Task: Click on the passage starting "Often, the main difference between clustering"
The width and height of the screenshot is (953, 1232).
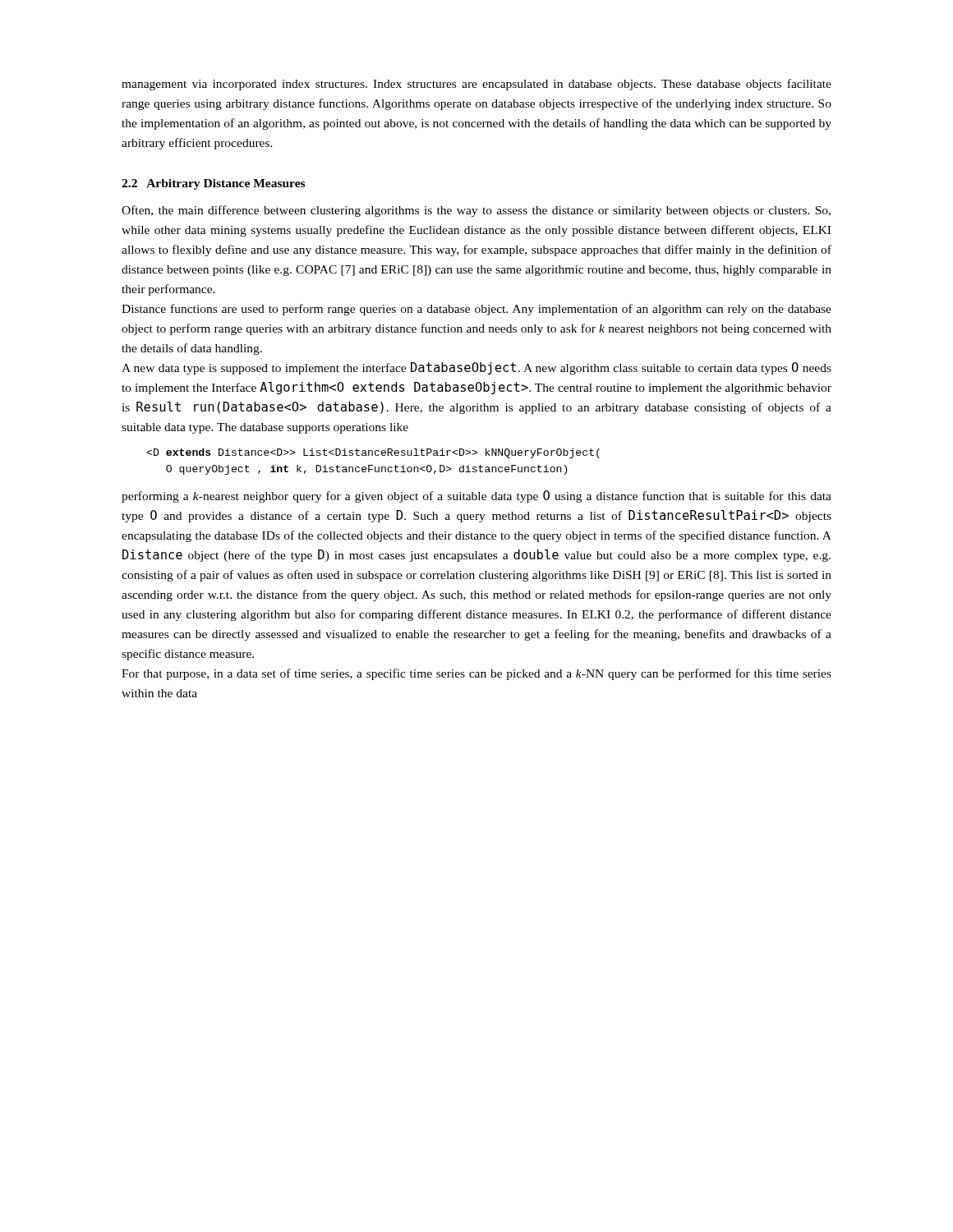Action: tap(476, 250)
